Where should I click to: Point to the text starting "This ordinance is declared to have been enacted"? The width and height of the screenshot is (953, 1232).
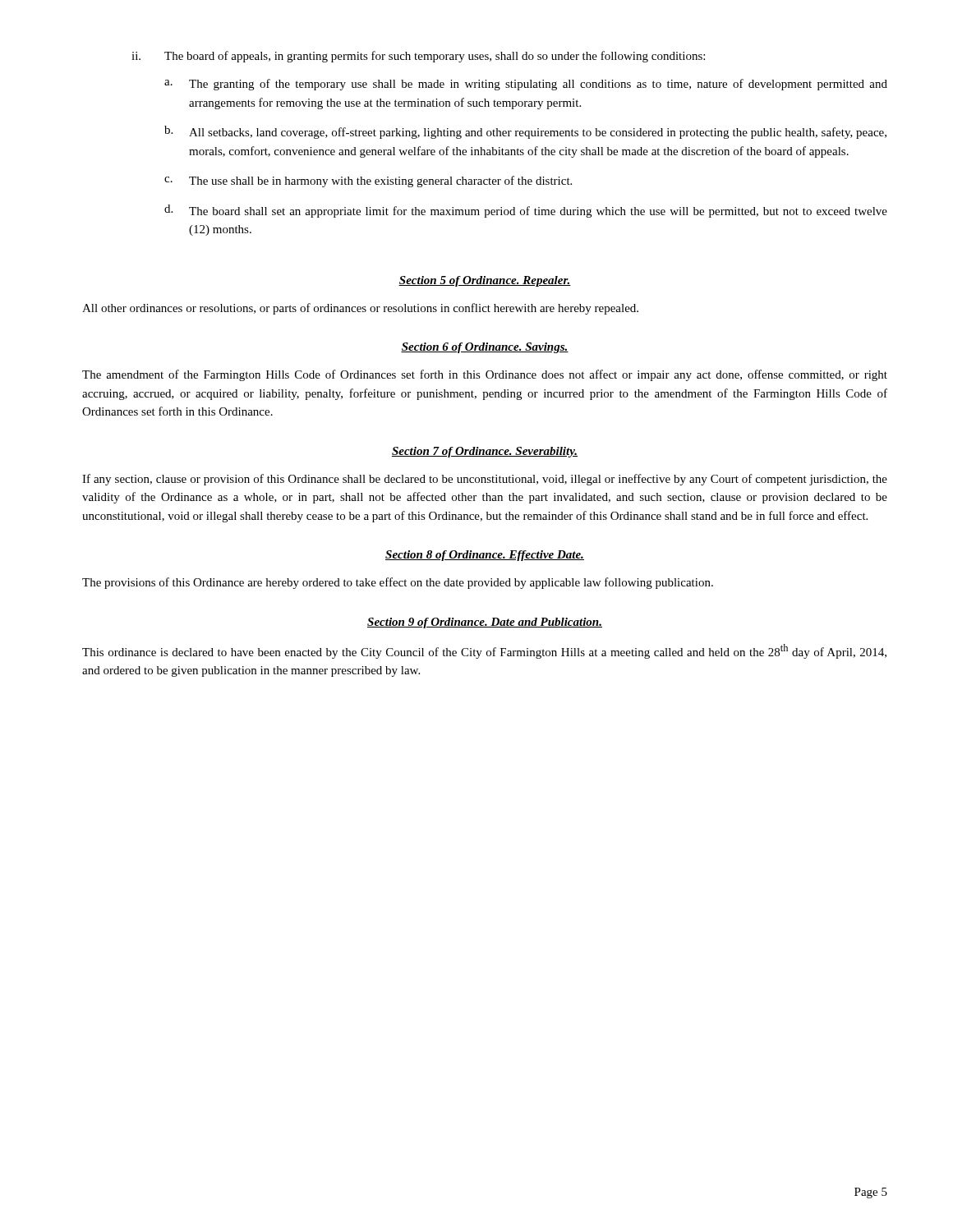click(x=485, y=659)
